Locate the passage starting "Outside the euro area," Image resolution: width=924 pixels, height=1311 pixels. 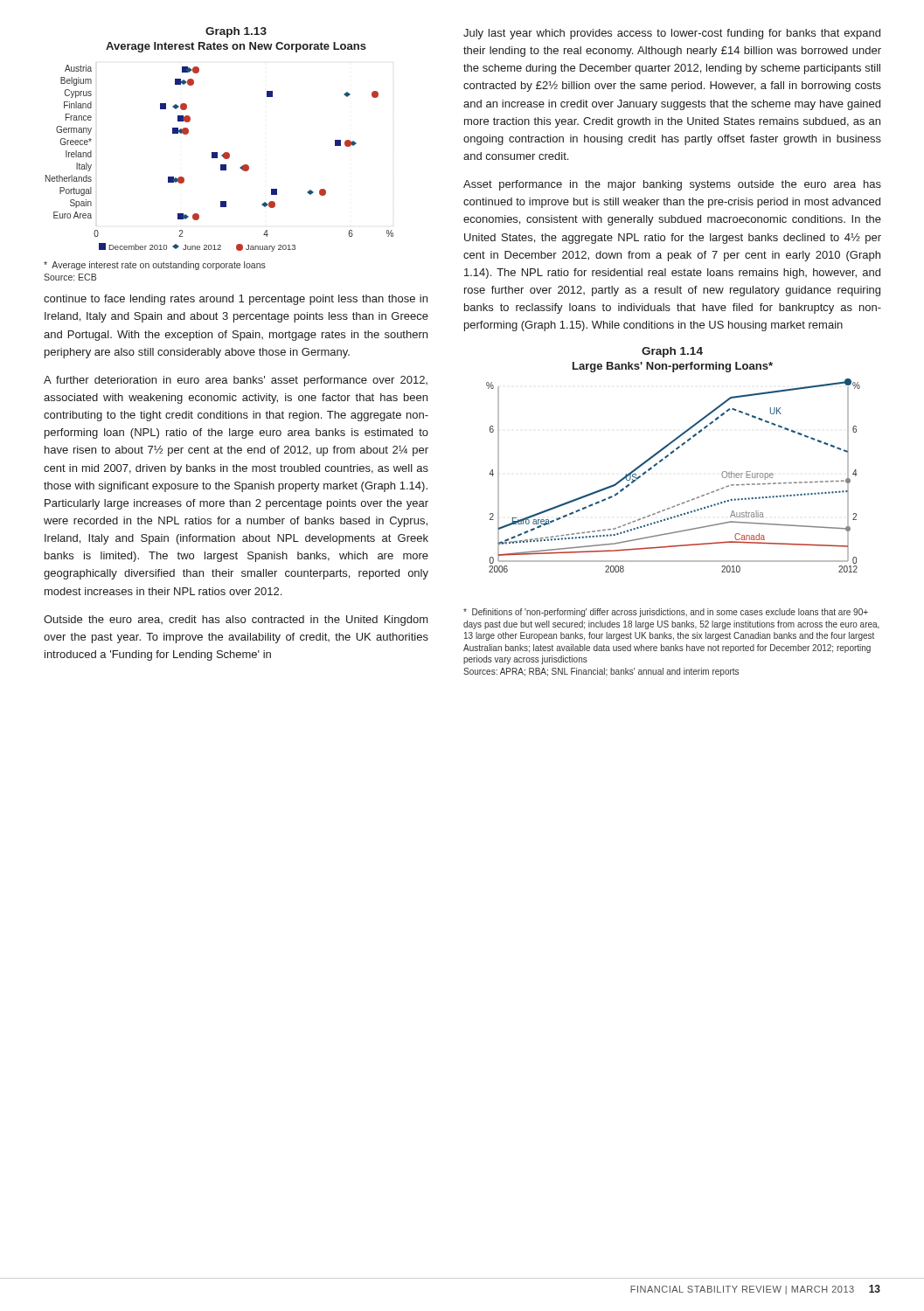[236, 637]
